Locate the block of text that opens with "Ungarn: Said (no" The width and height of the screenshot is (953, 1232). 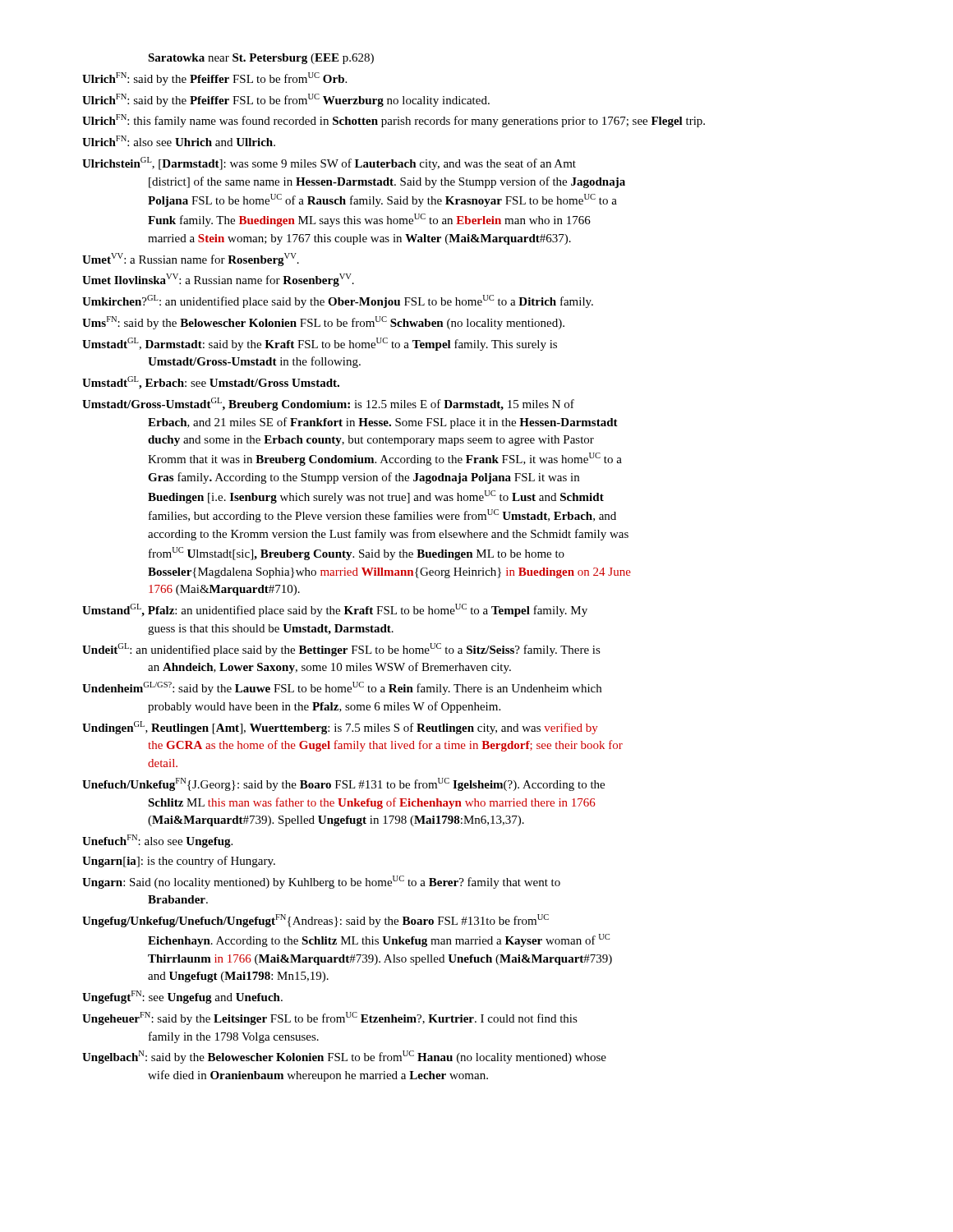[476, 891]
